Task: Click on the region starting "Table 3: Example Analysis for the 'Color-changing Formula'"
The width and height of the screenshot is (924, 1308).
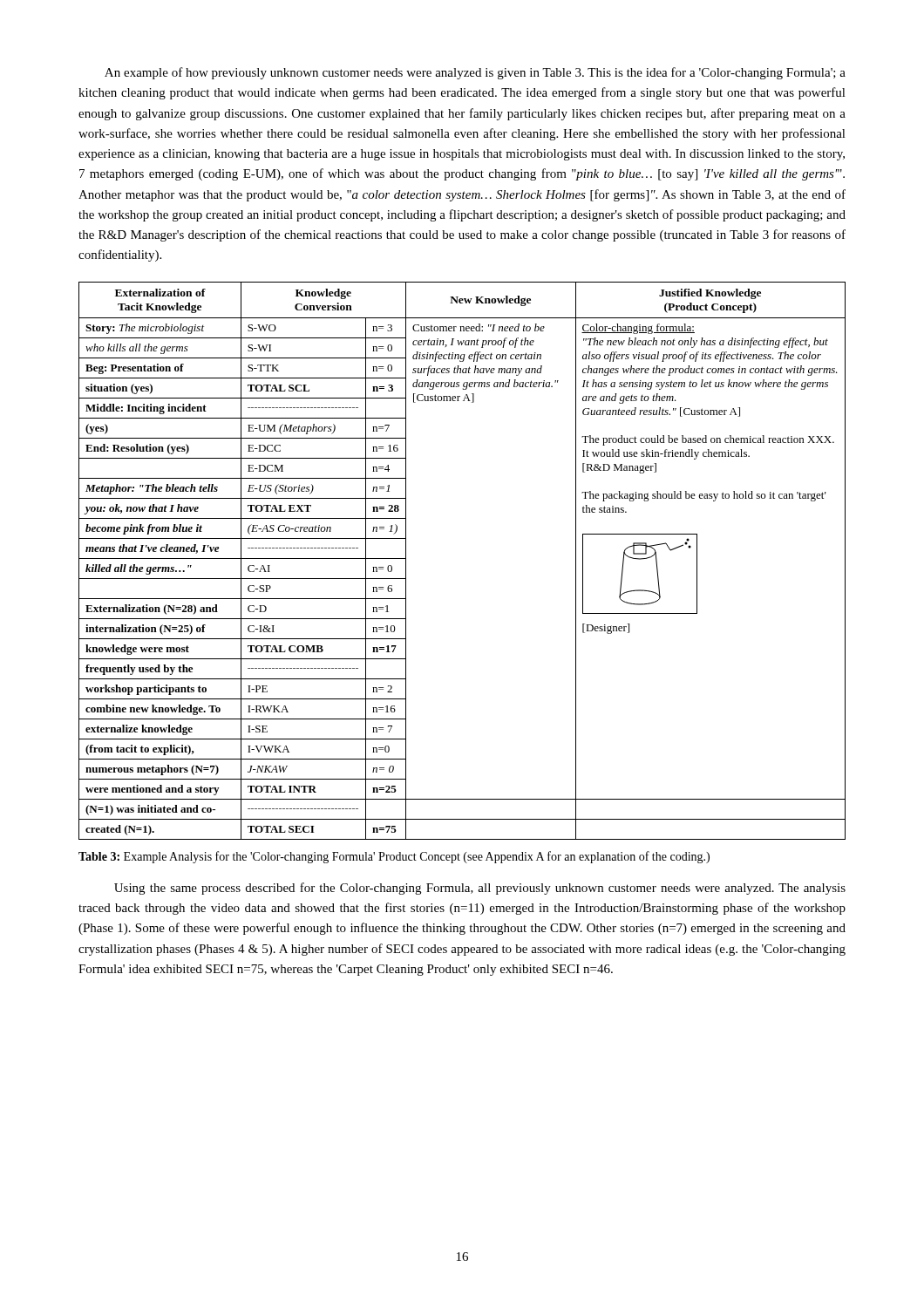Action: 394,856
